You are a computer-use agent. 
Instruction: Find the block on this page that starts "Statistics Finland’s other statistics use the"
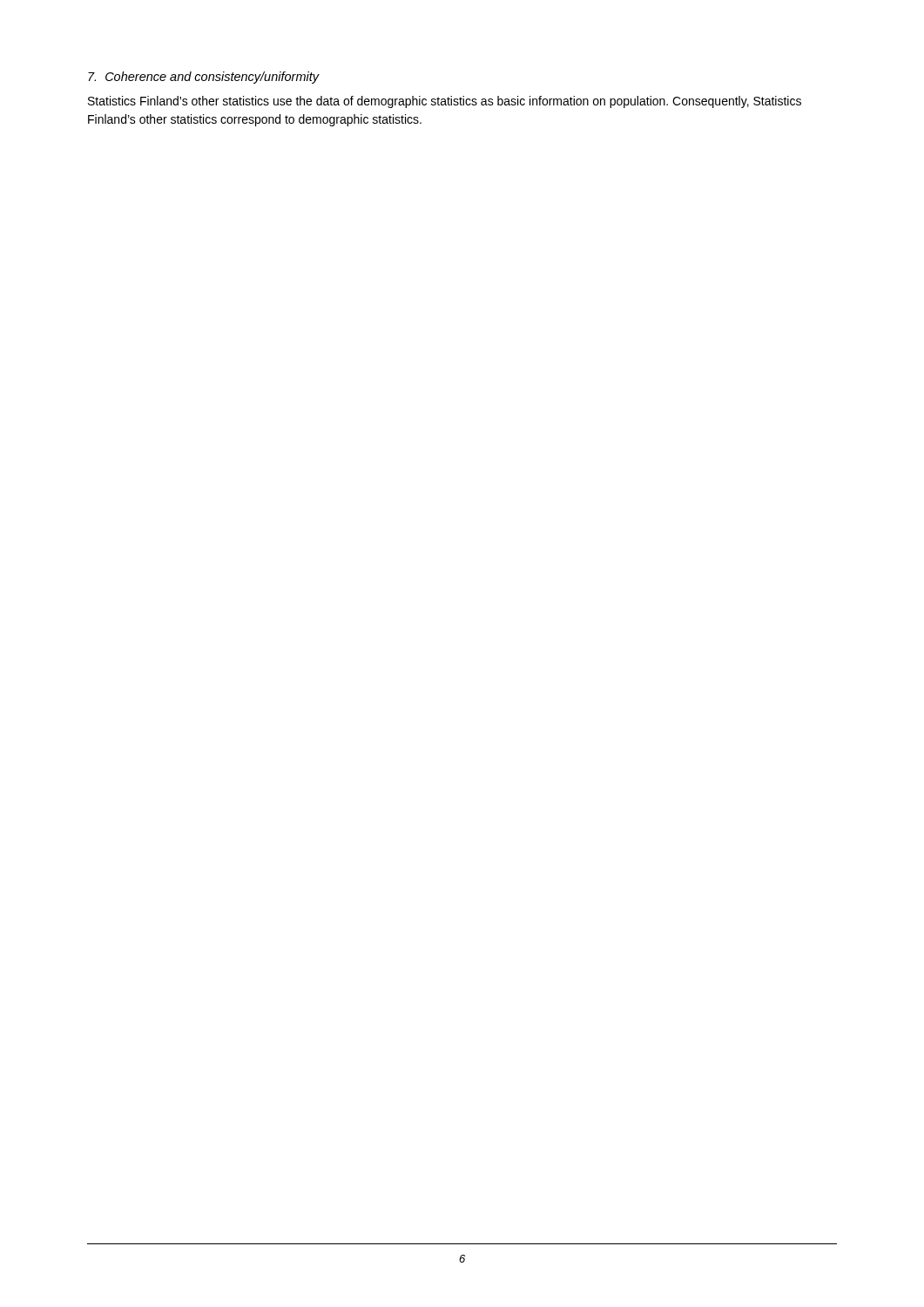pos(444,110)
